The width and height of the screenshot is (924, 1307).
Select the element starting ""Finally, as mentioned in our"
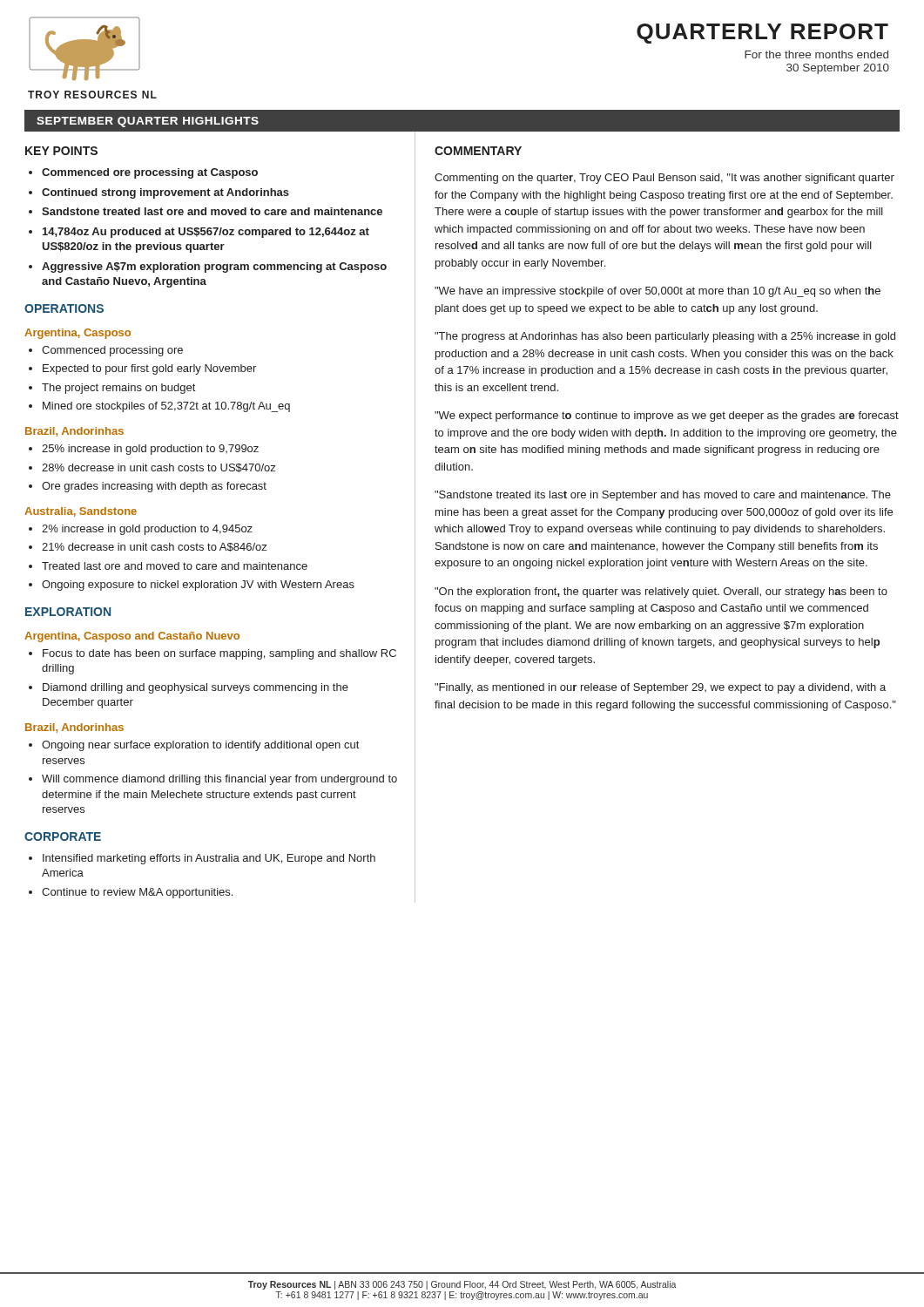pyautogui.click(x=665, y=696)
